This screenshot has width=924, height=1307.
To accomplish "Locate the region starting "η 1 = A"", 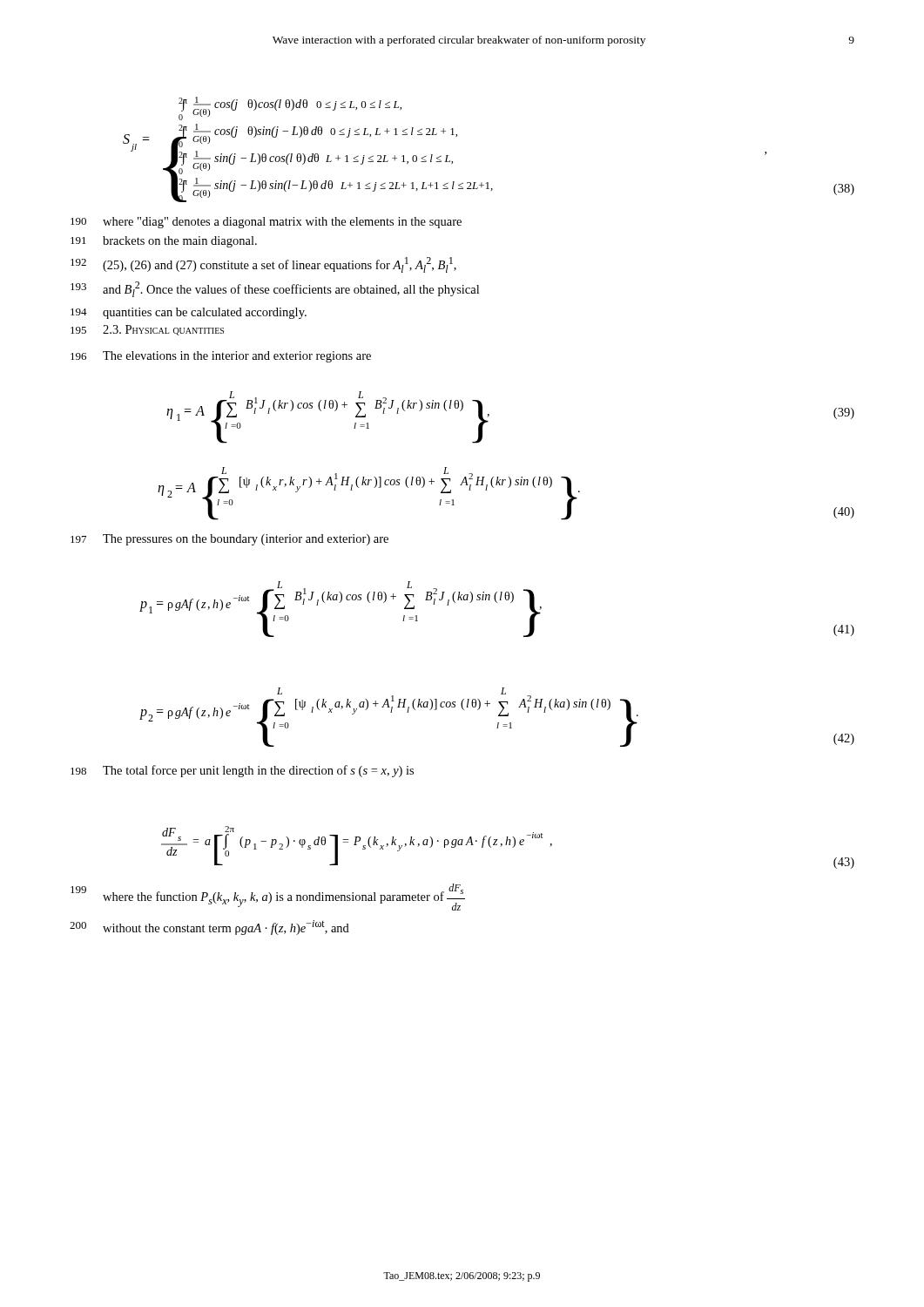I will 462,413.
